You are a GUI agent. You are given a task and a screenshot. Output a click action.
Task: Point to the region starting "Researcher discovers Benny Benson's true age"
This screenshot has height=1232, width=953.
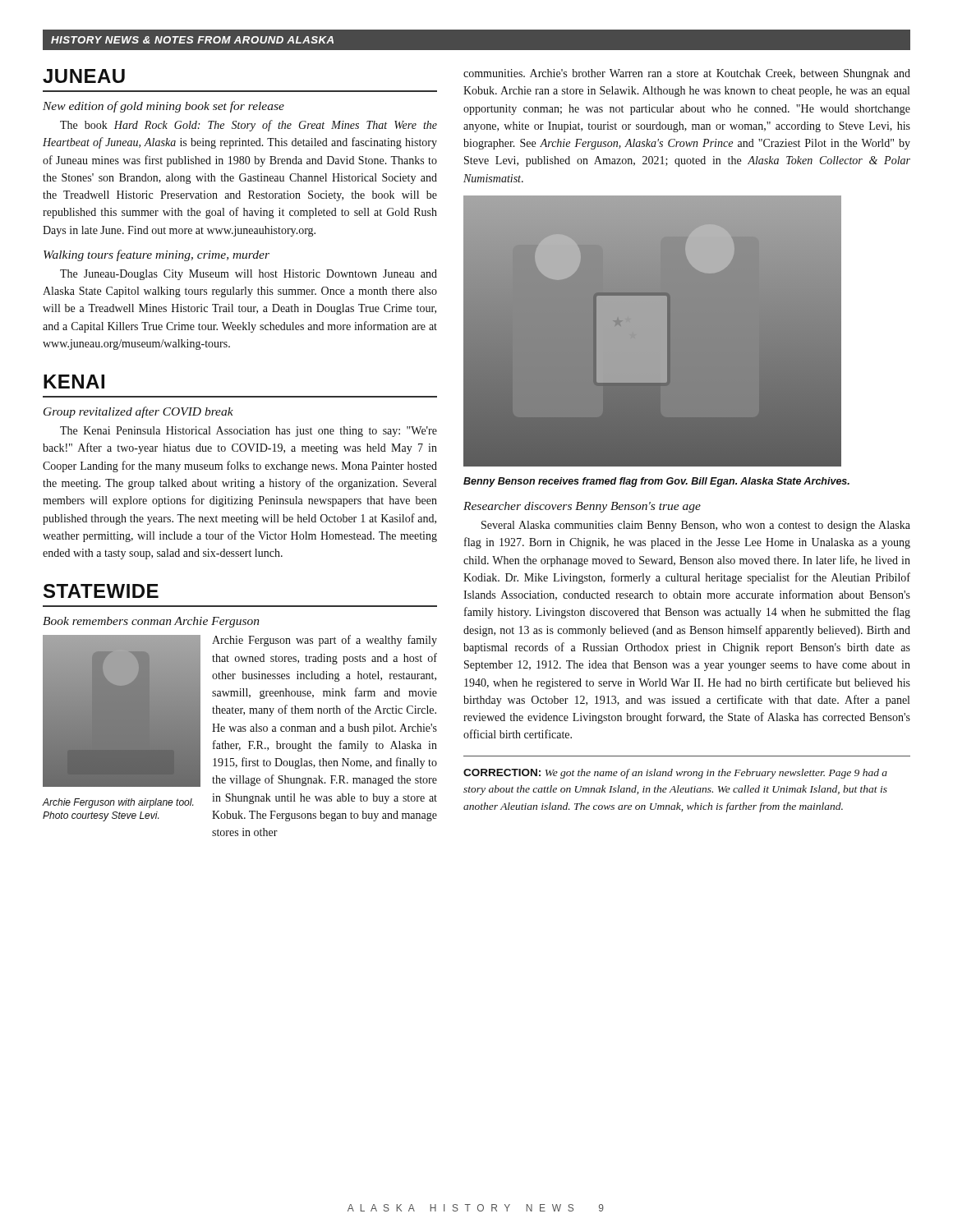tap(582, 506)
